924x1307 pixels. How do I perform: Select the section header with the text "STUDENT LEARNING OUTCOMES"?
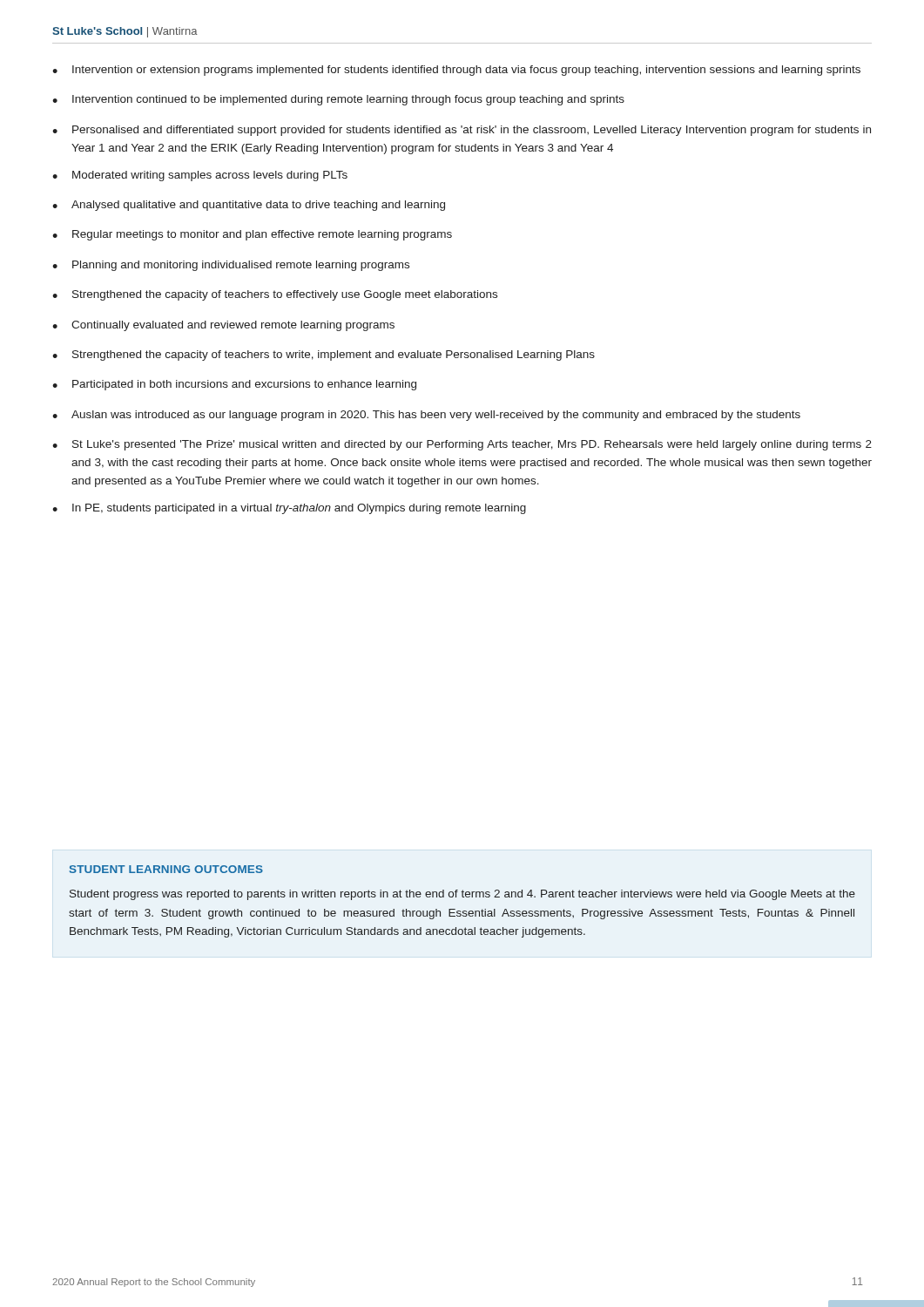166,869
